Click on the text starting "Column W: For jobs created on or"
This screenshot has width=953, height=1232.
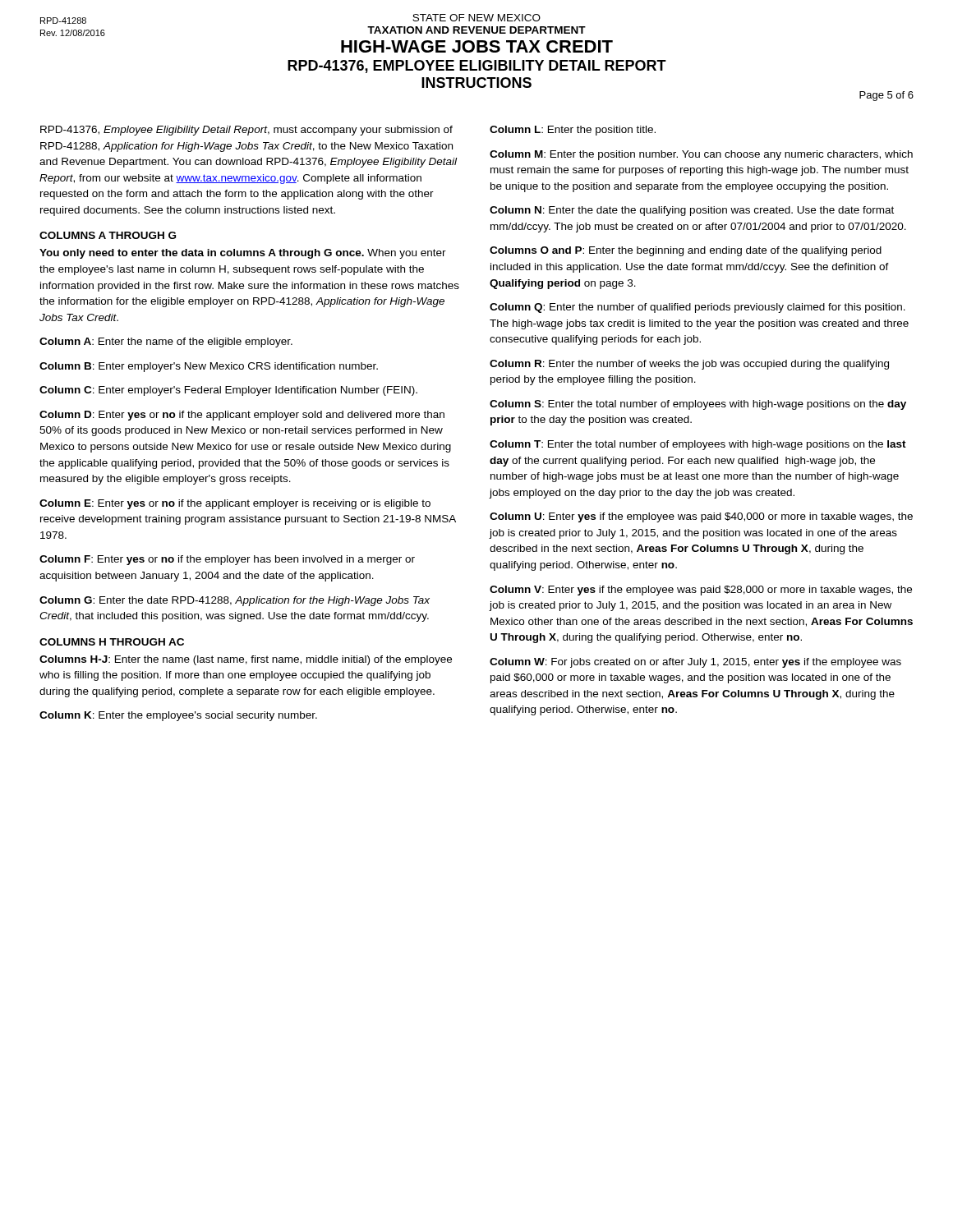coord(702,686)
